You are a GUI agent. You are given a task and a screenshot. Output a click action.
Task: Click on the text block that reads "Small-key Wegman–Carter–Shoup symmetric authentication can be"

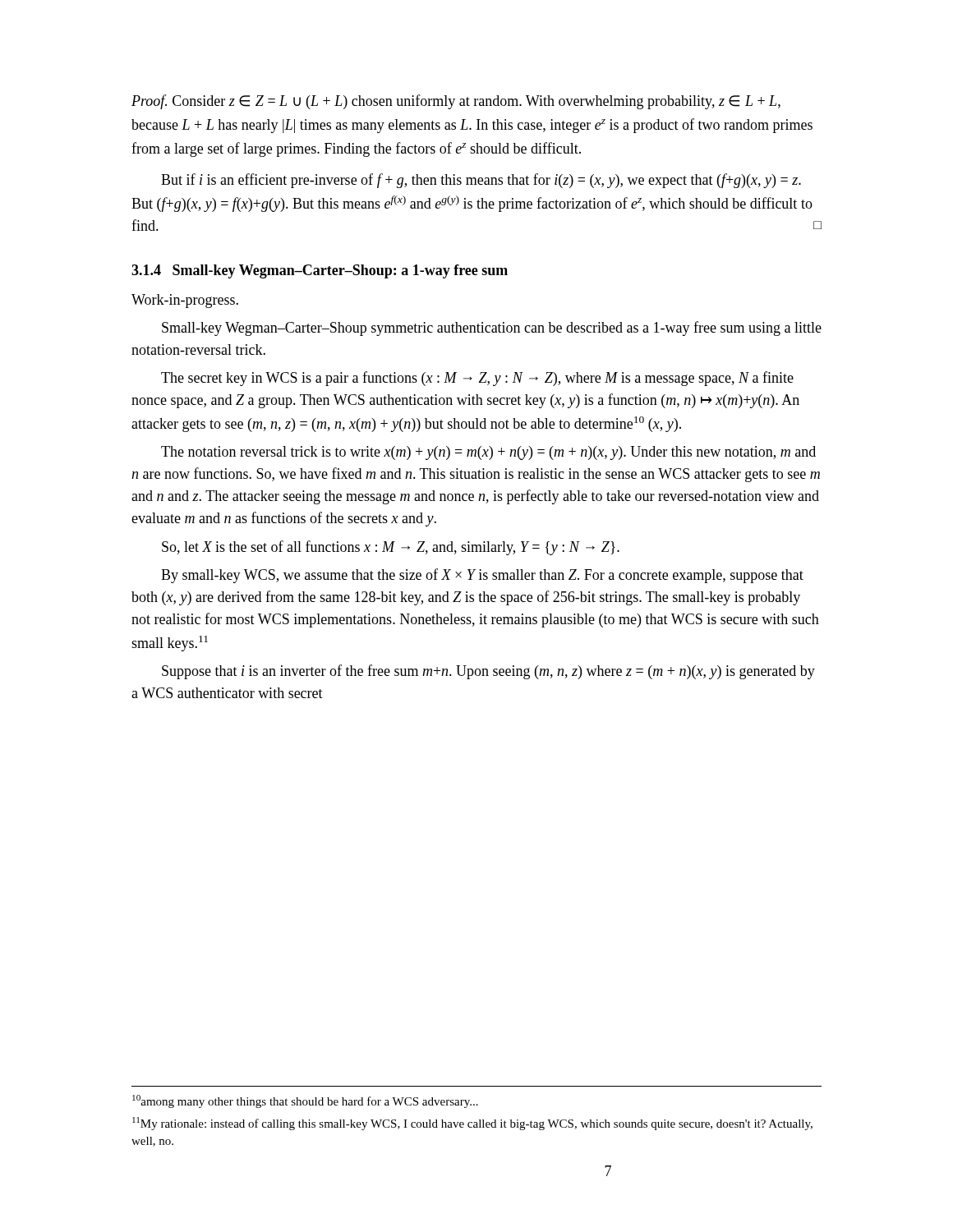coord(476,339)
